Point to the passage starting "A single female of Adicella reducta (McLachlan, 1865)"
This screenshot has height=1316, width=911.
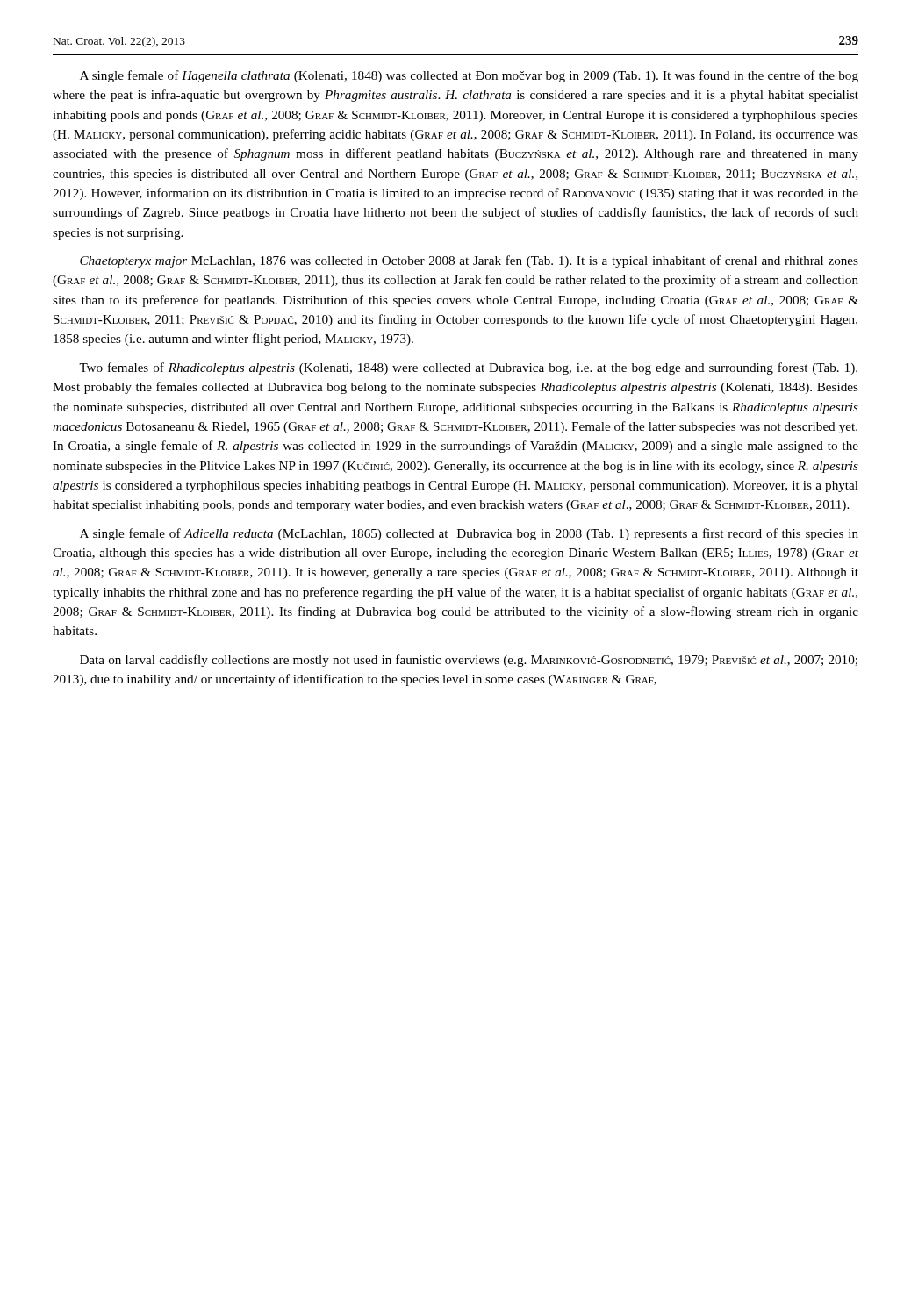456,582
